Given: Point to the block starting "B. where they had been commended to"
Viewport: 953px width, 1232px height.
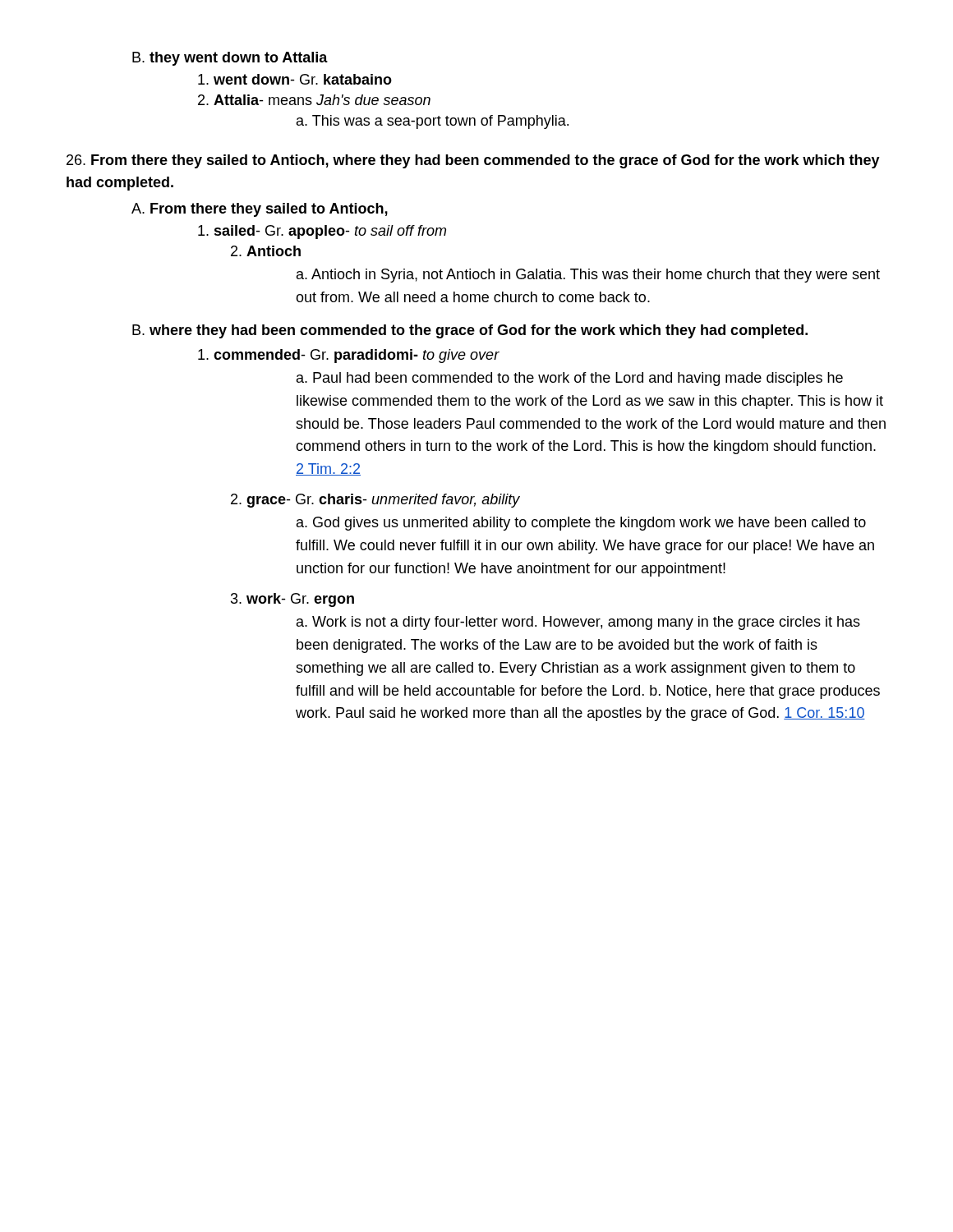Looking at the screenshot, I should click(493, 330).
